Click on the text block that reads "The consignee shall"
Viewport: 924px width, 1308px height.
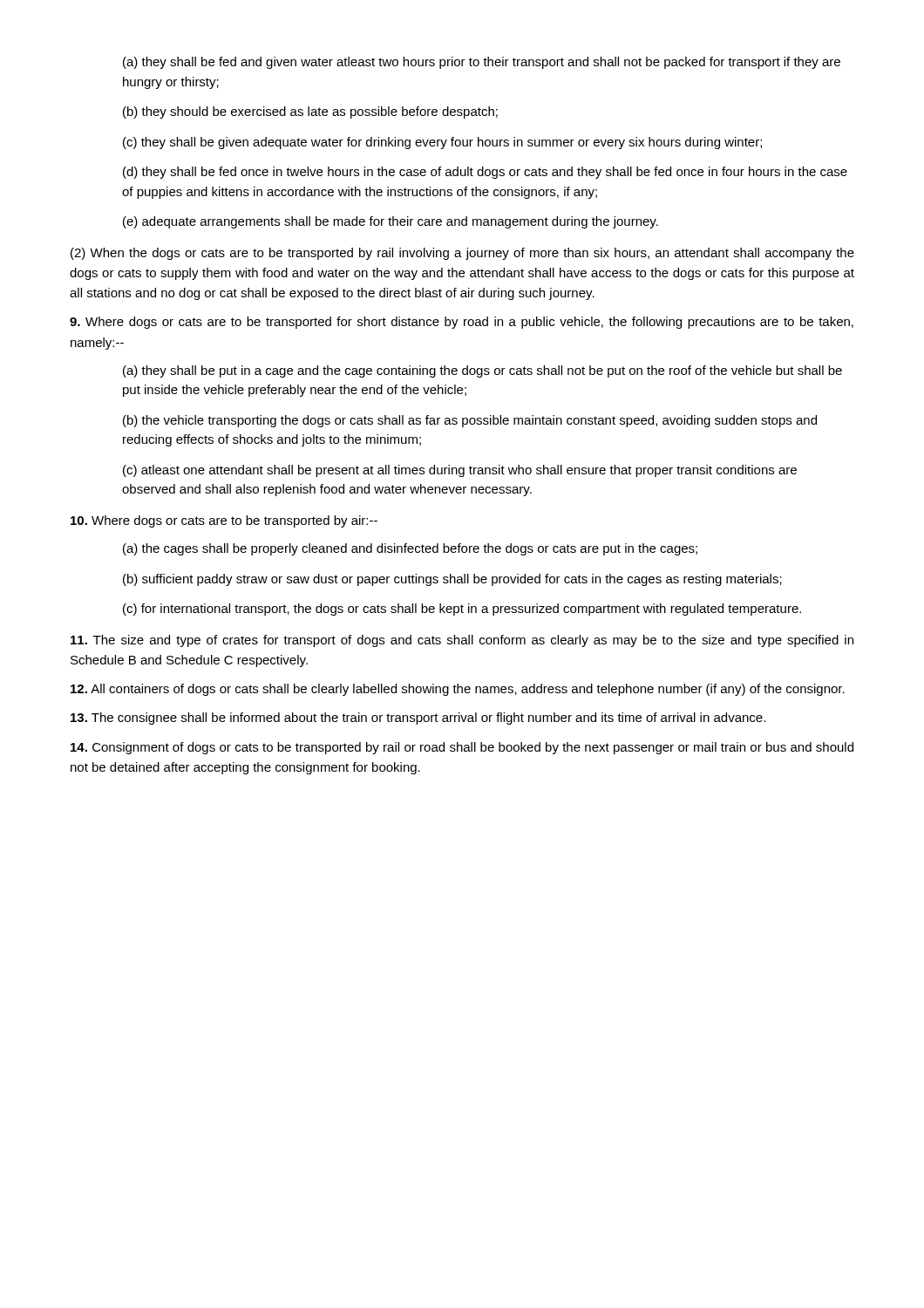tap(418, 717)
